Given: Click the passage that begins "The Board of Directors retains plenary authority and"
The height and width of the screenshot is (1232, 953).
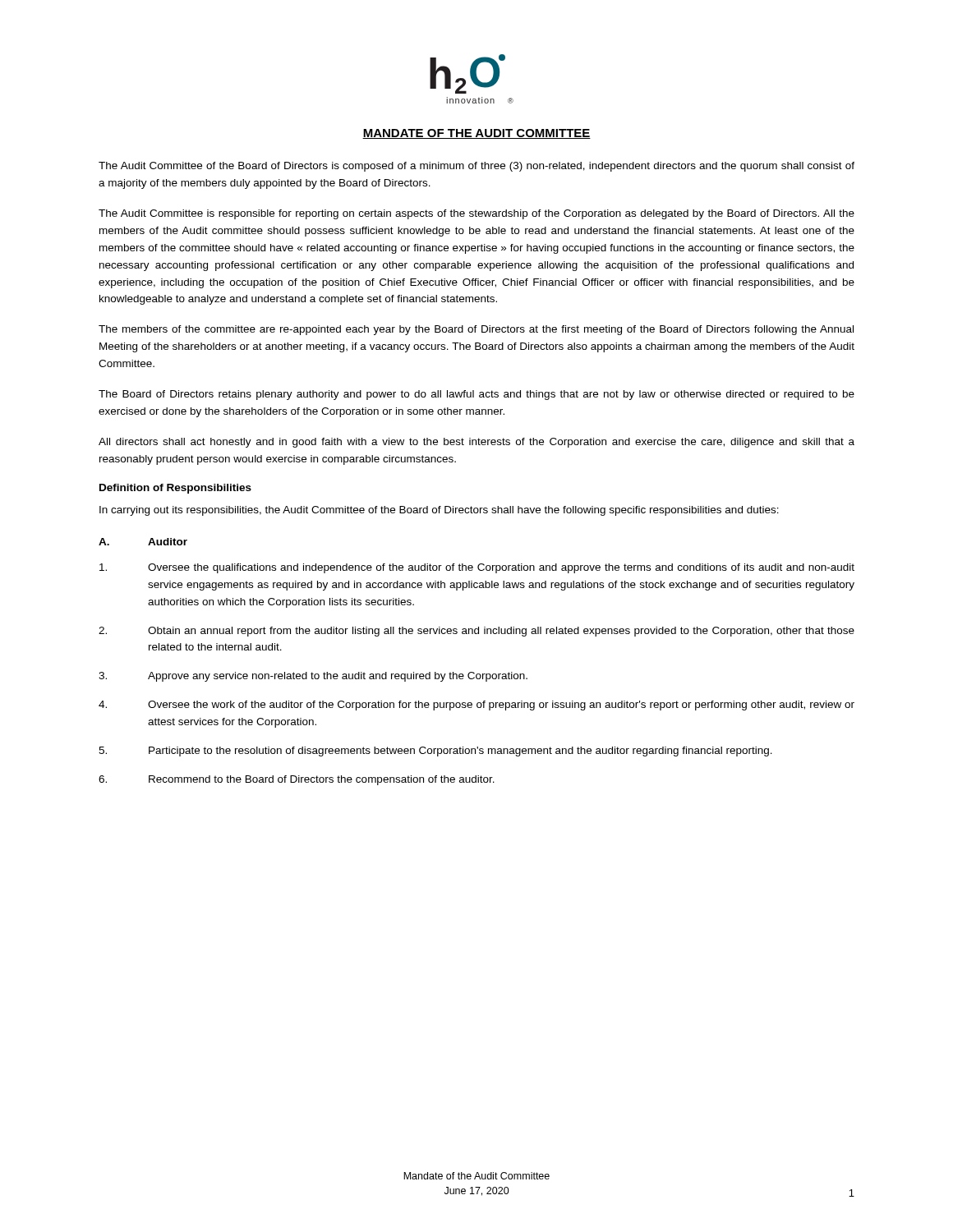Looking at the screenshot, I should pos(476,403).
